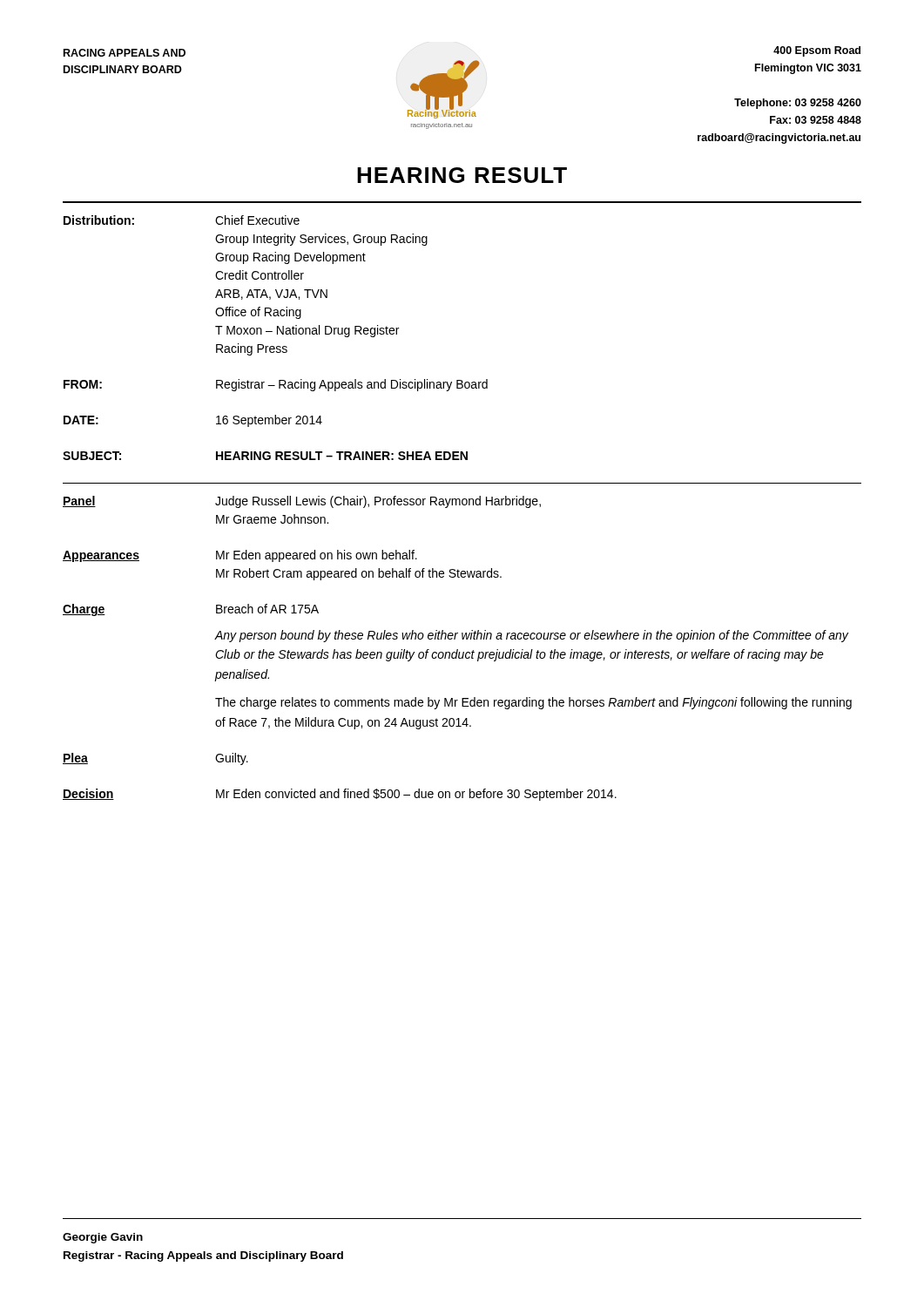
Task: Locate the block starting "HEARING RESULT"
Action: point(462,176)
